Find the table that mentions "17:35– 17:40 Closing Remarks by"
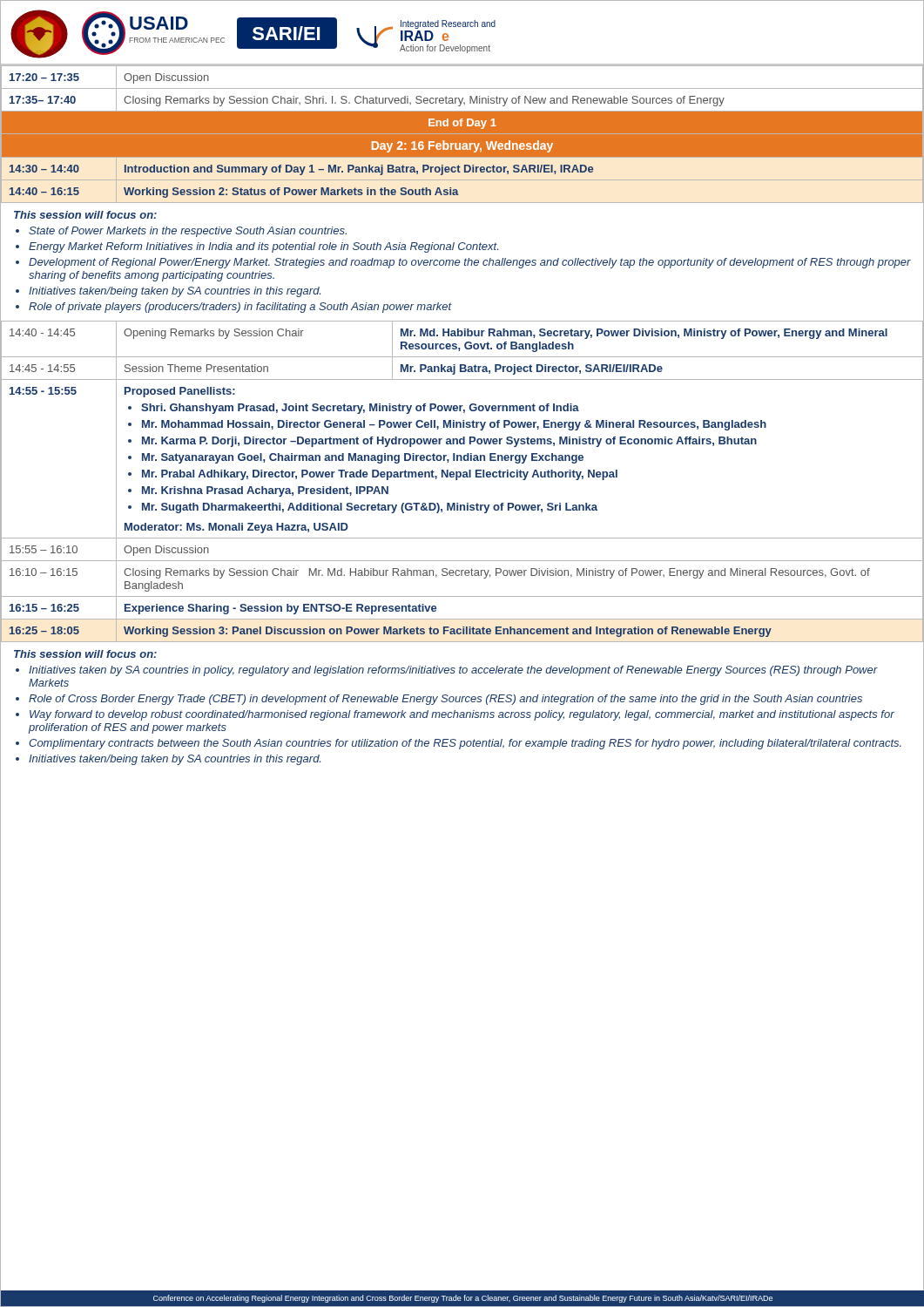Viewport: 924px width, 1307px height. (x=462, y=100)
